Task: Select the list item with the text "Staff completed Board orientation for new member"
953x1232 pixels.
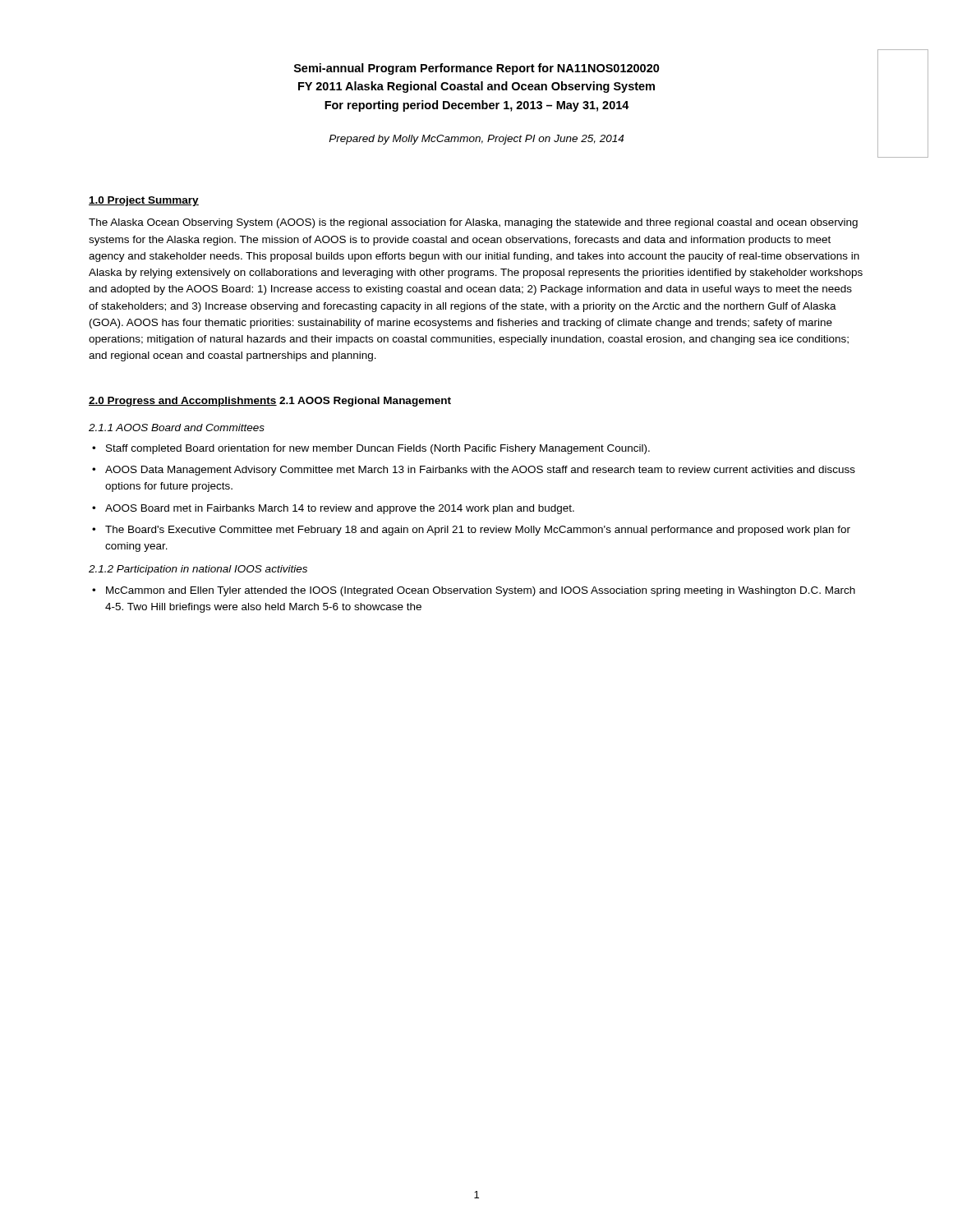Action: click(378, 448)
